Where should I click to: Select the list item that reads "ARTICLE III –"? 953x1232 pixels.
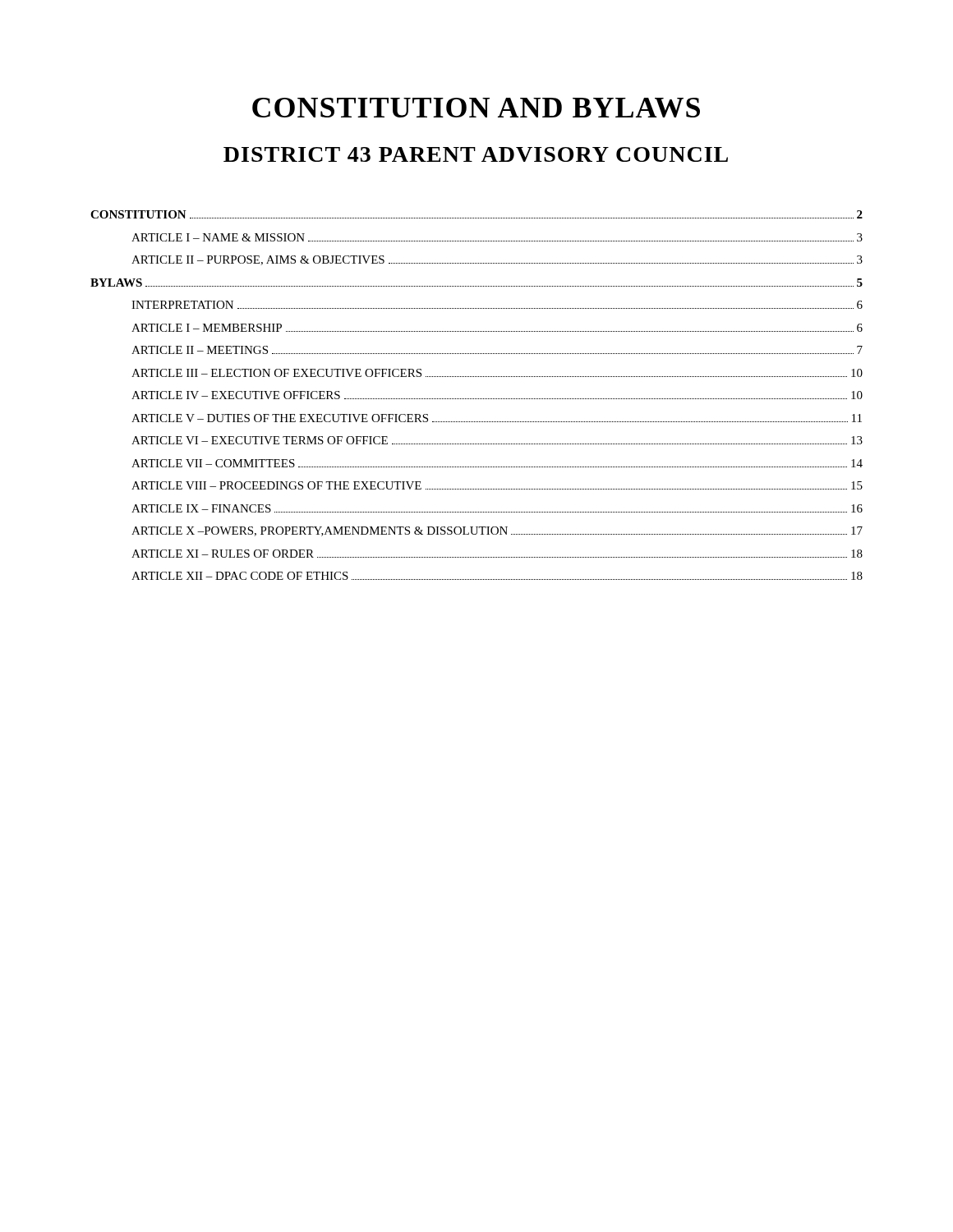click(x=497, y=373)
